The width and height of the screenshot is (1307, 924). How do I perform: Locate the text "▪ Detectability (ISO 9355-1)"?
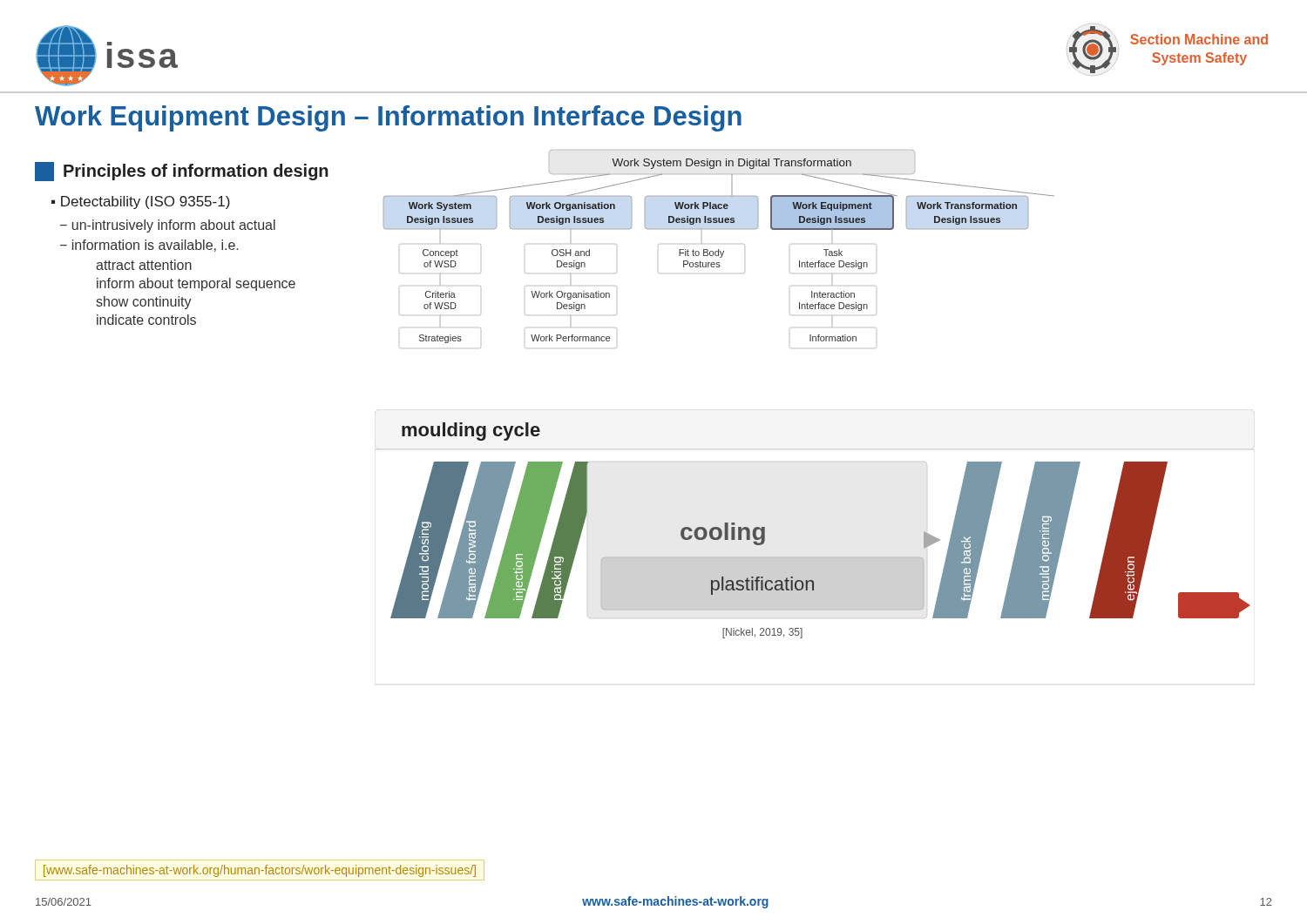click(x=140, y=202)
